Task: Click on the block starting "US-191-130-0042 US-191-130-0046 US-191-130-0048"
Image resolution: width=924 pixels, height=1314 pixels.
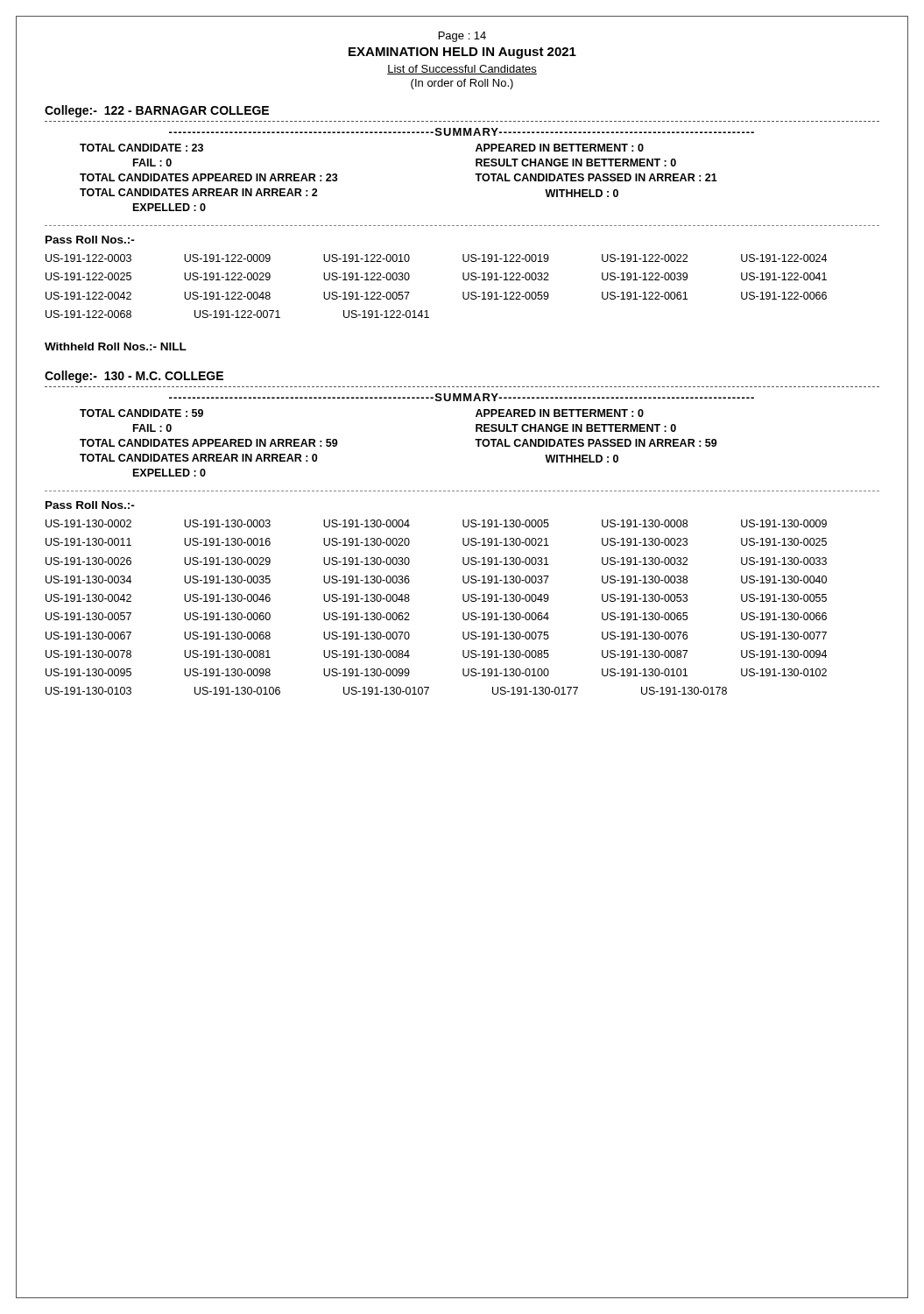Action: (x=462, y=599)
